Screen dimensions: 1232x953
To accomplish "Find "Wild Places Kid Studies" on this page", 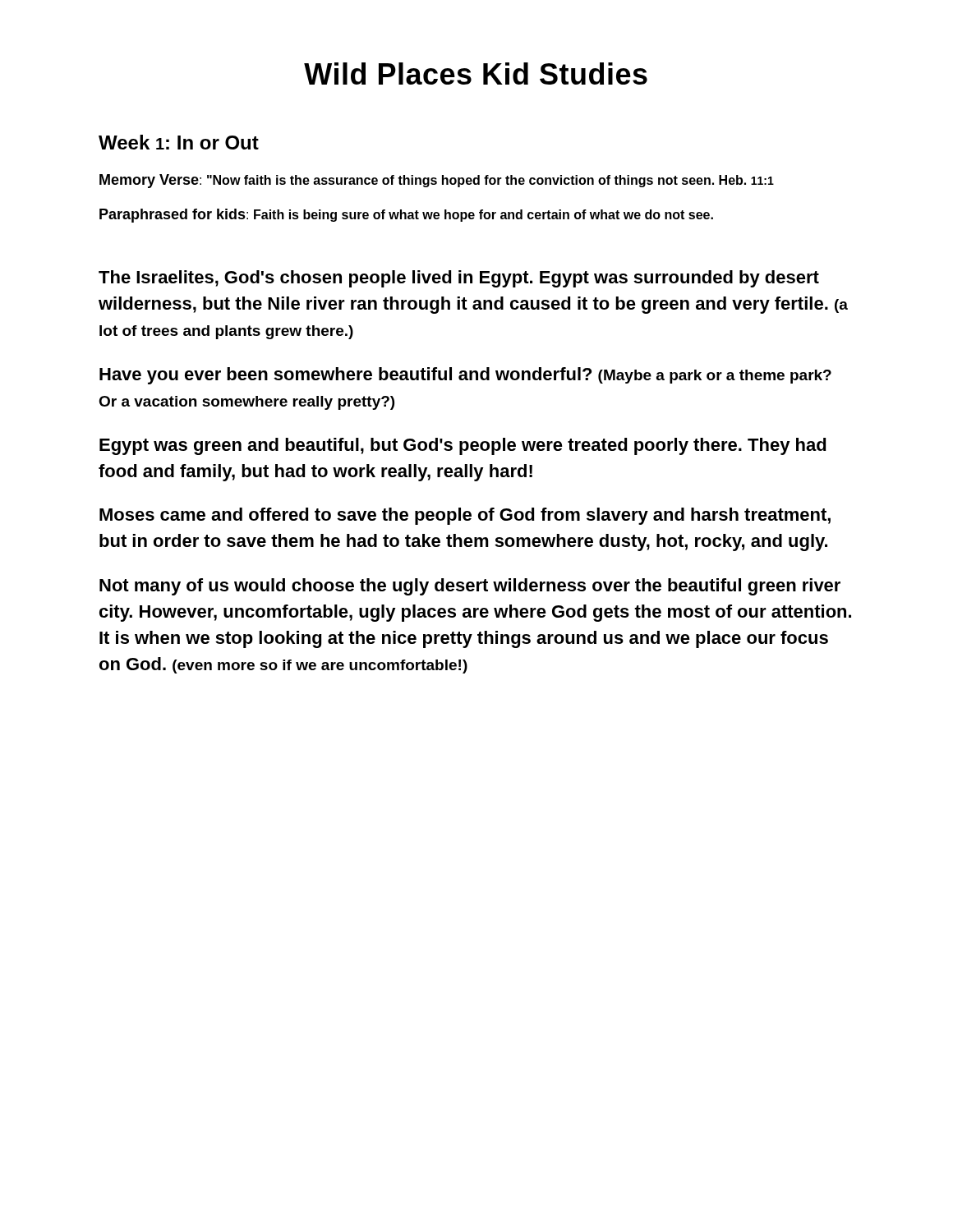I will click(476, 74).
